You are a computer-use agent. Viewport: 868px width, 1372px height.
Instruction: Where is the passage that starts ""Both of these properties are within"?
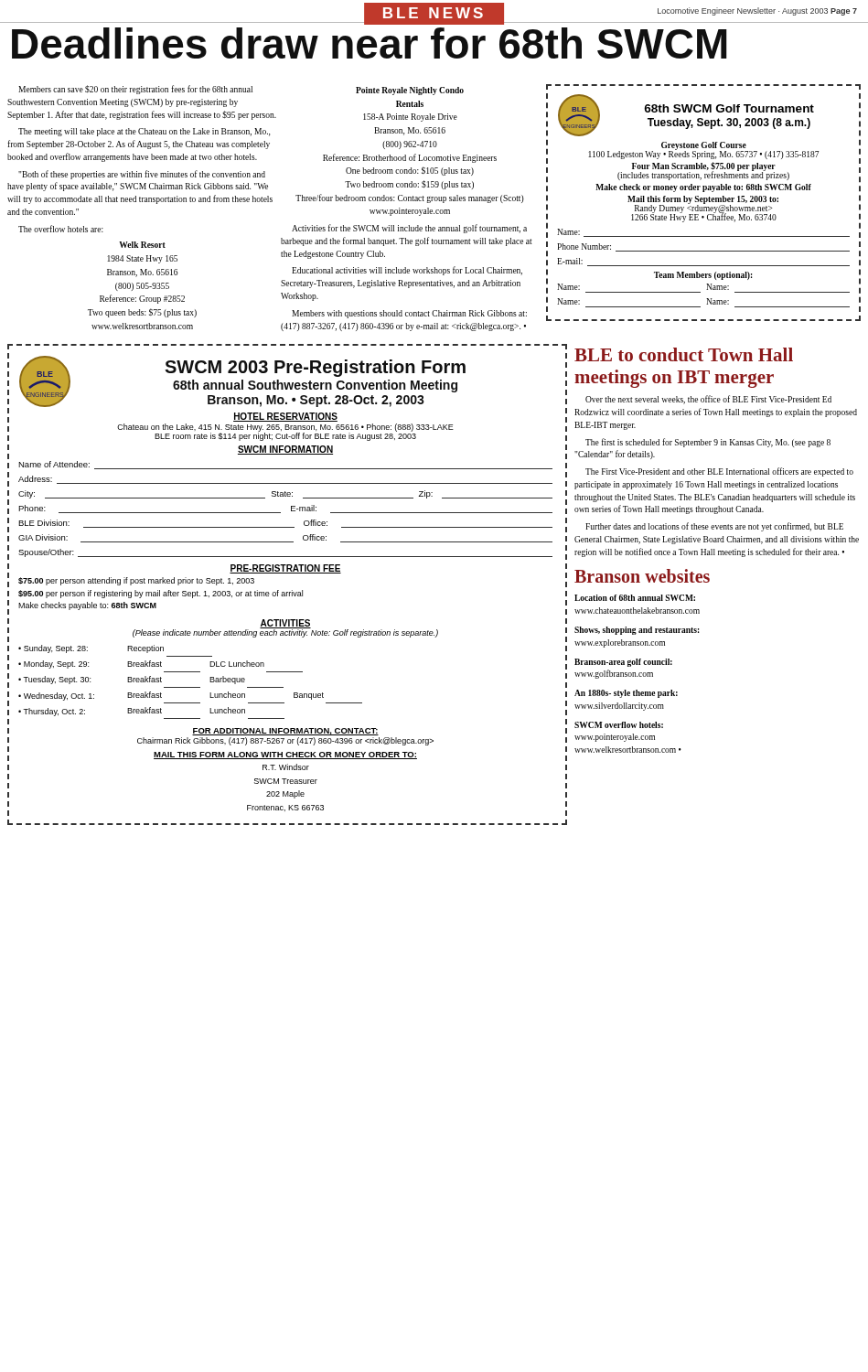(x=140, y=193)
